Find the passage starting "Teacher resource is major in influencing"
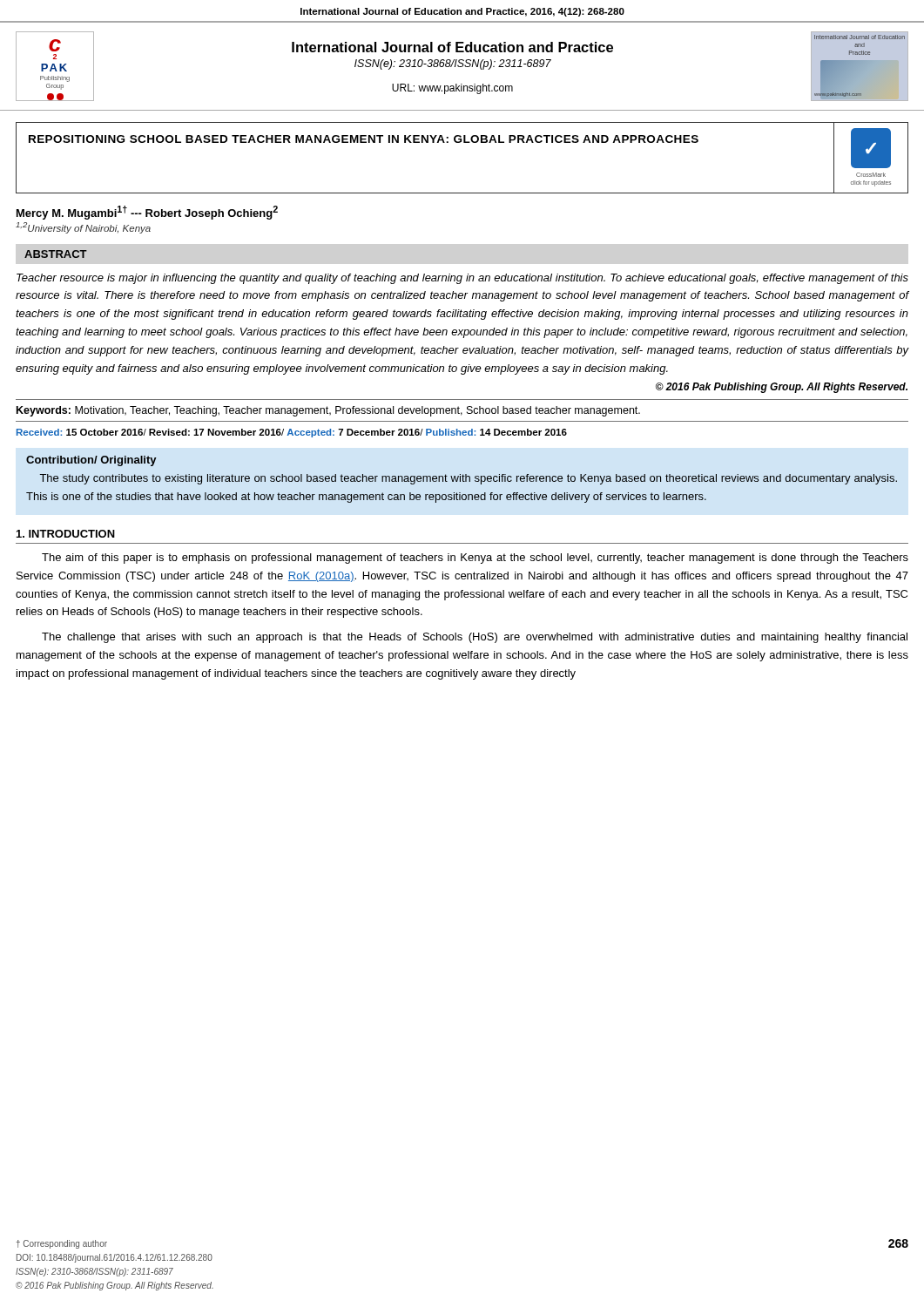This screenshot has height=1307, width=924. (x=462, y=323)
